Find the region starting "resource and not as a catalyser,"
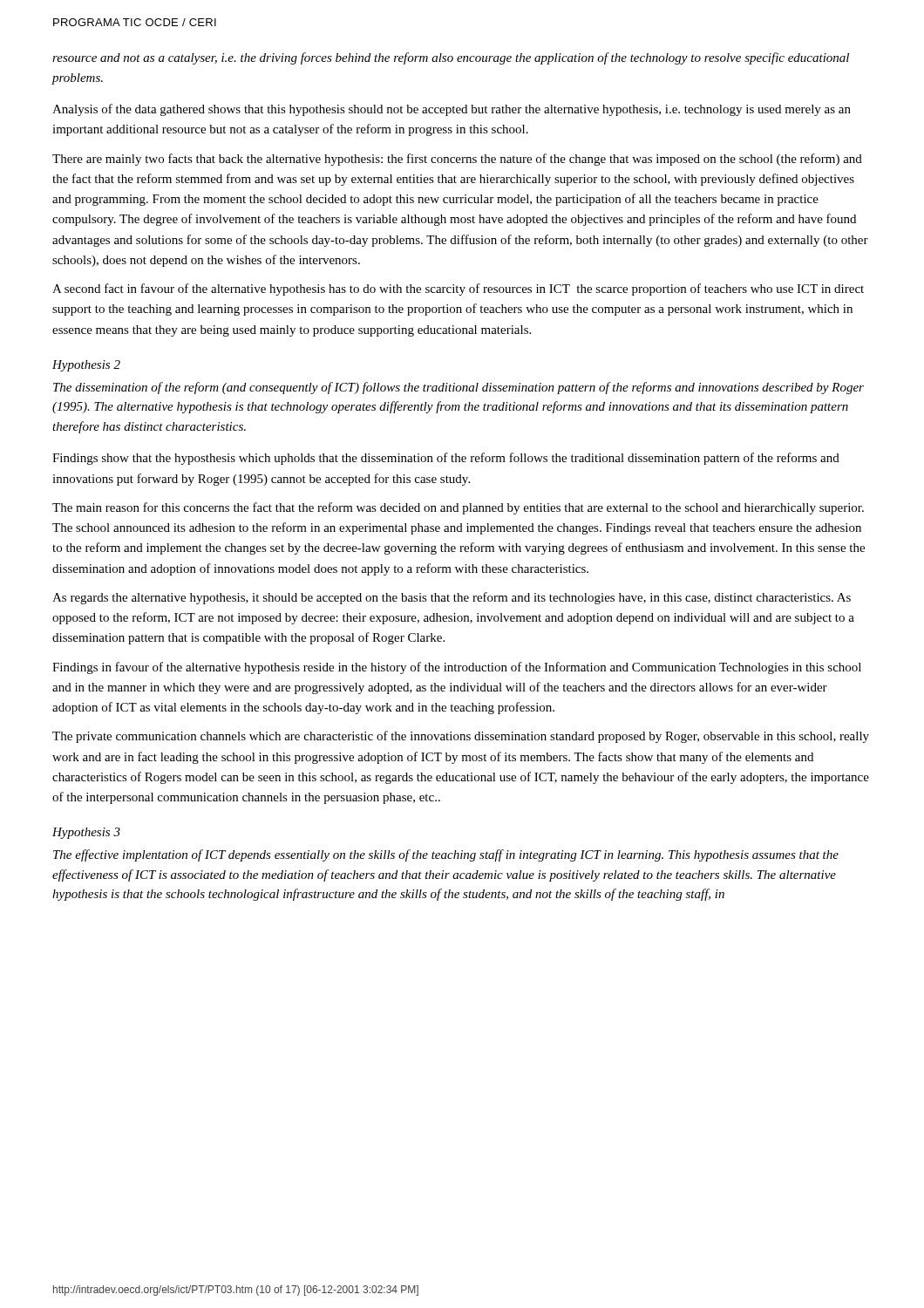The height and width of the screenshot is (1308, 924). (451, 67)
